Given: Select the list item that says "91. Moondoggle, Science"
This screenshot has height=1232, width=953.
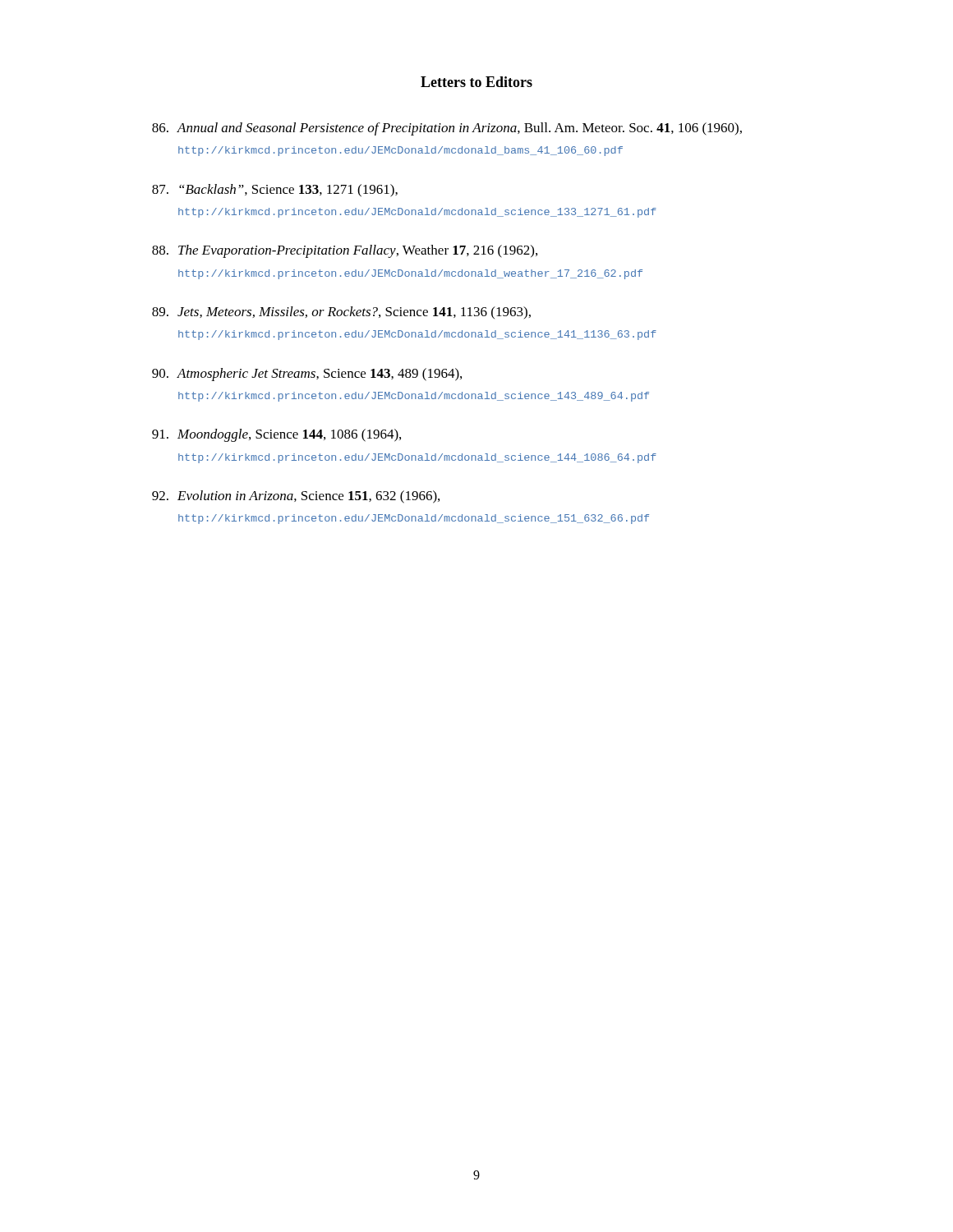Looking at the screenshot, I should point(476,446).
